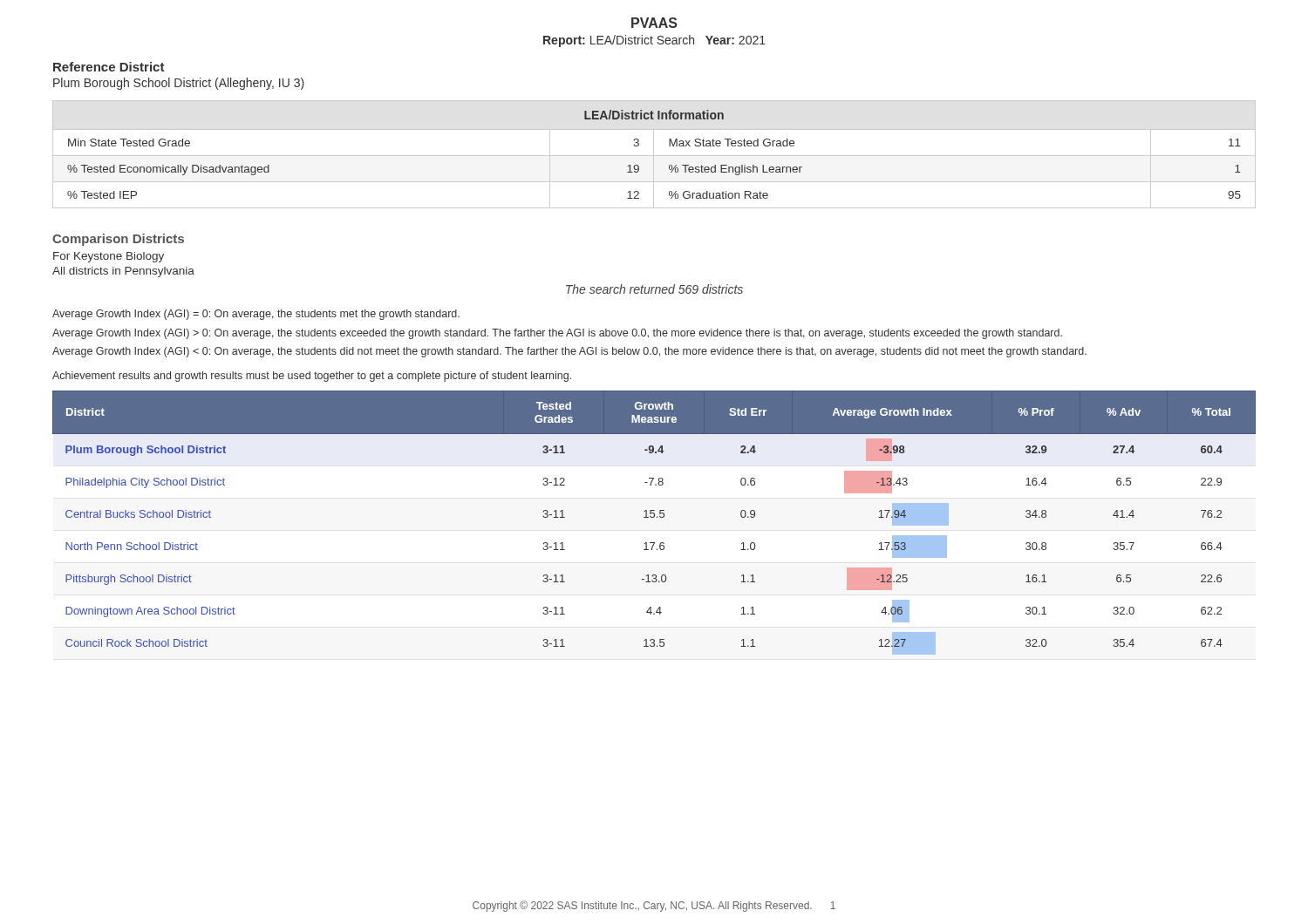Navigate to the passage starting "For Keystone Biology"

click(x=108, y=256)
